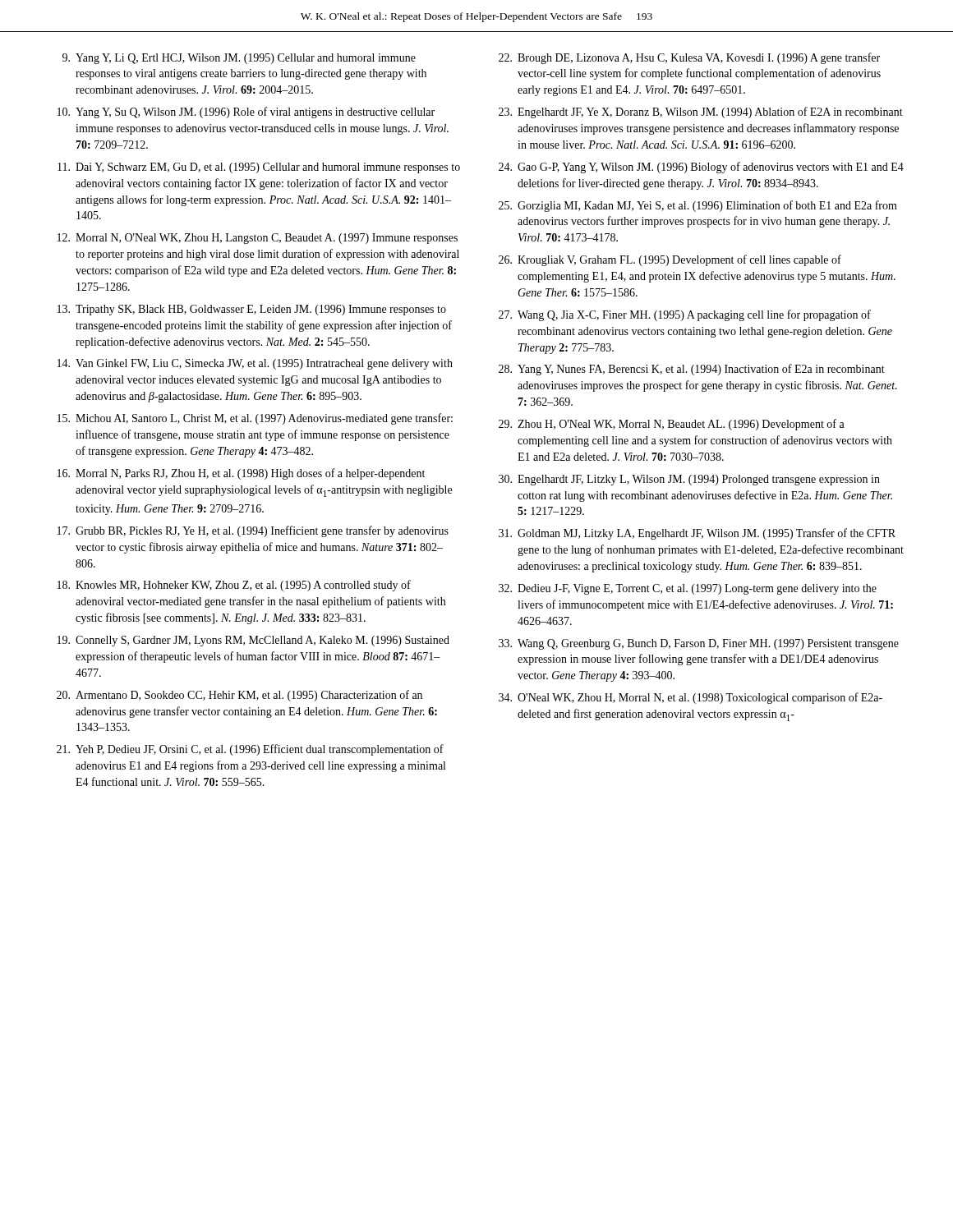This screenshot has height=1232, width=953.
Task: Find the block on this page that starts "30. Engelhardt JF, Litzky L, Wilson"
Action: [x=698, y=496]
